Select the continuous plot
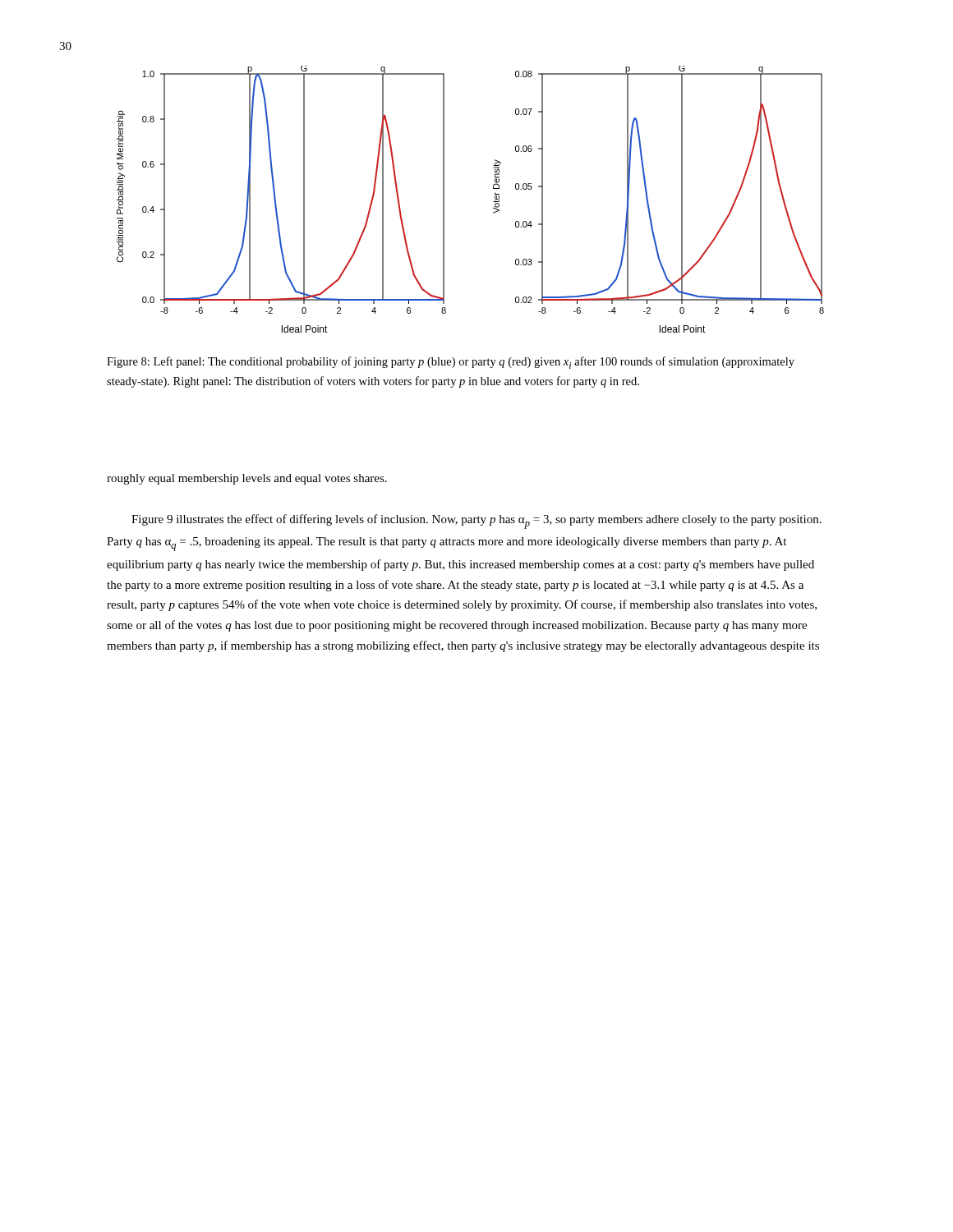 click(476, 205)
